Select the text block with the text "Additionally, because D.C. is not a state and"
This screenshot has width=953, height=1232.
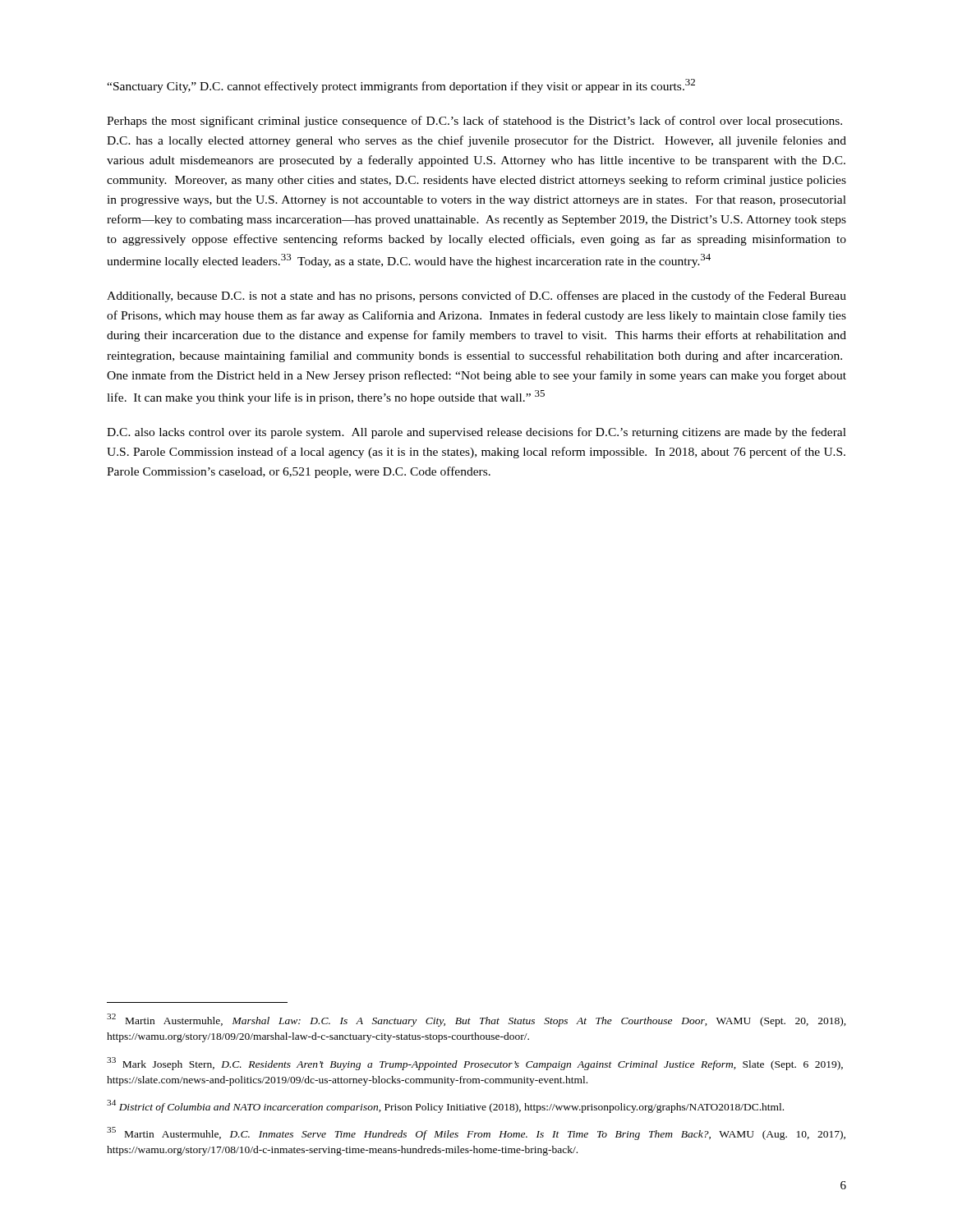tap(476, 347)
